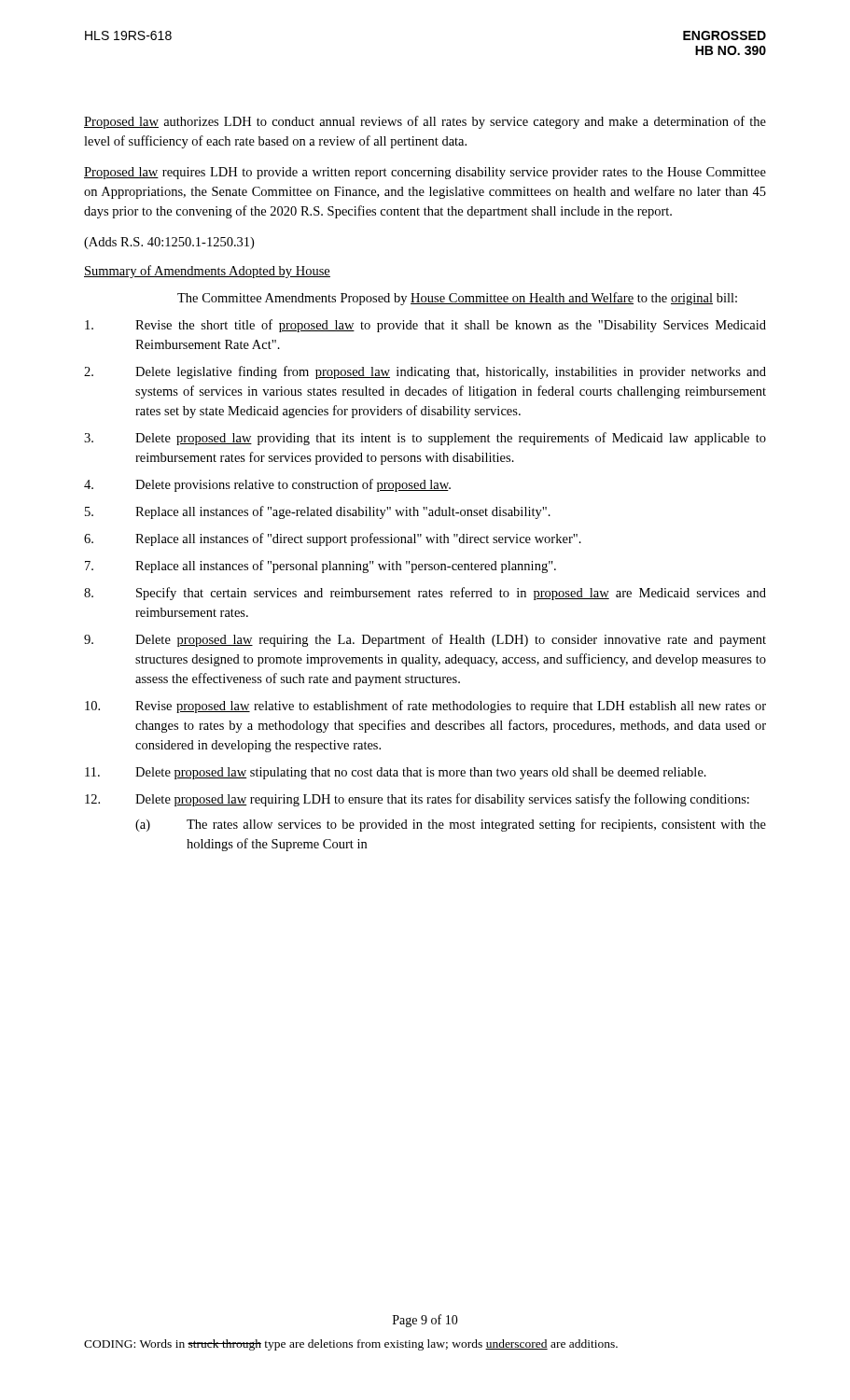The height and width of the screenshot is (1400, 850).
Task: Navigate to the passage starting "4. Delete provisions relative to construction"
Action: pyautogui.click(x=425, y=485)
